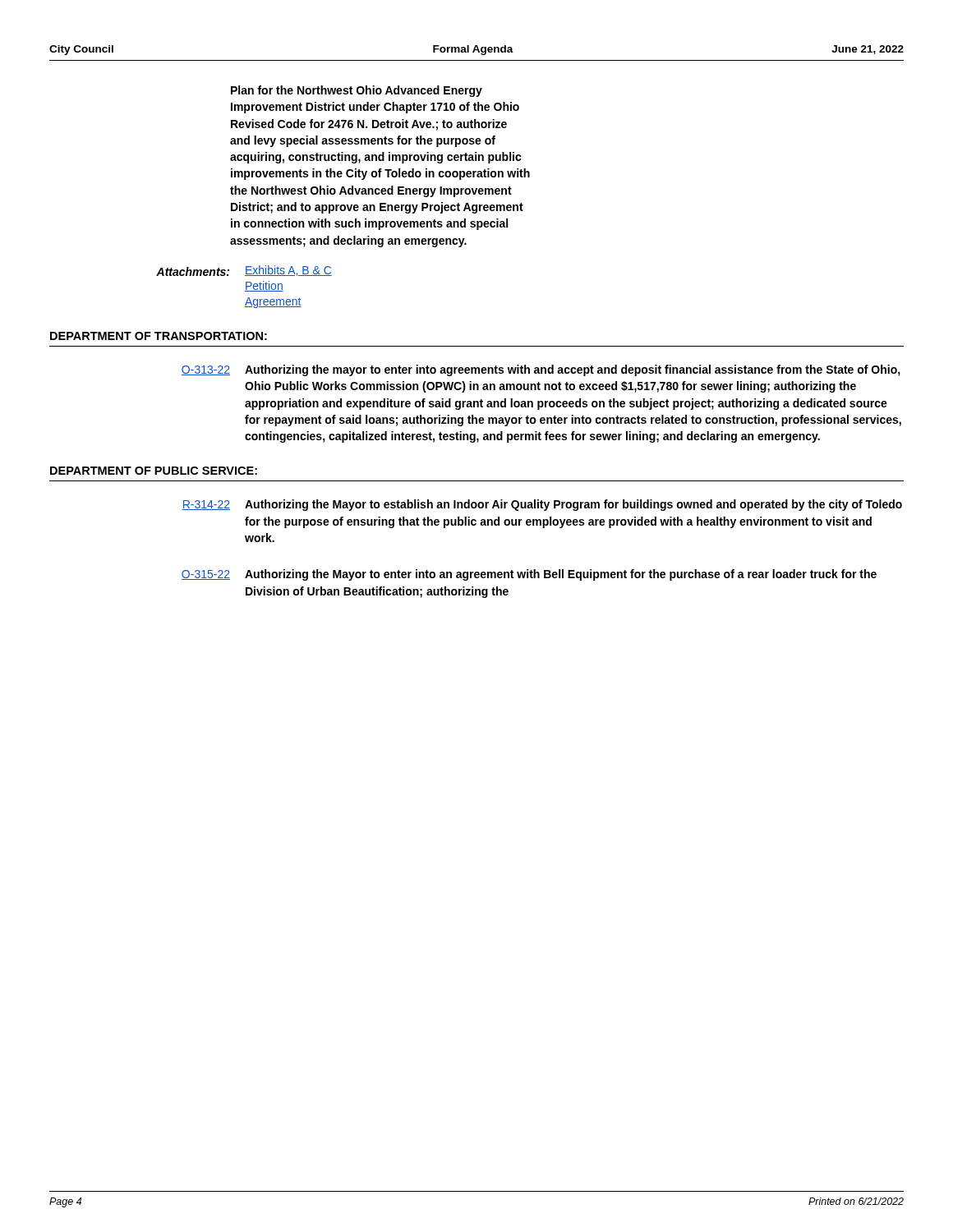Find the text block starting "O-313-22 Authorizing the mayor to"
Viewport: 953px width, 1232px height.
[476, 403]
